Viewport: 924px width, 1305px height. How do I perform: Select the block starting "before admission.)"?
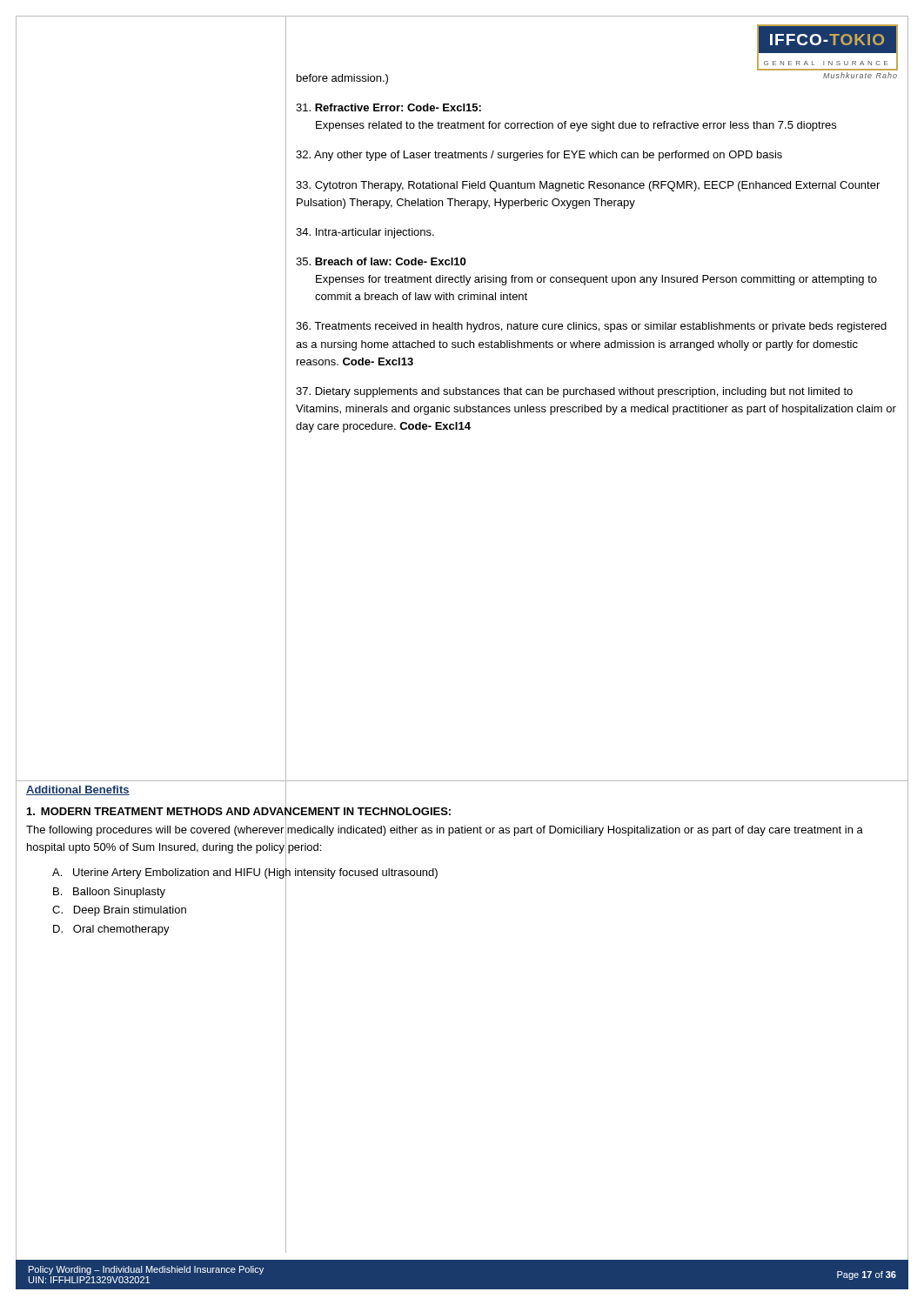tap(342, 78)
